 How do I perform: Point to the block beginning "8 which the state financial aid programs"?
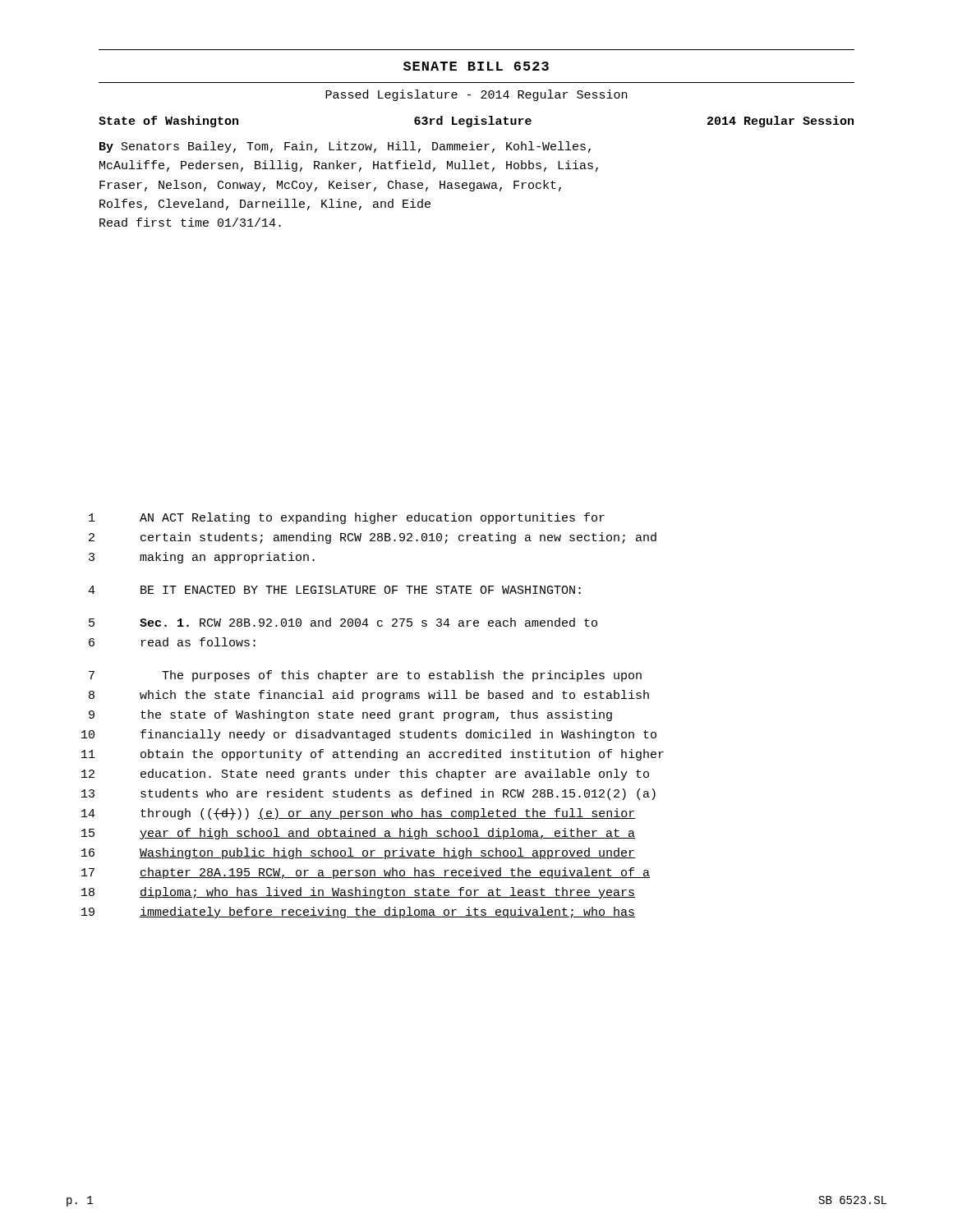pos(476,696)
